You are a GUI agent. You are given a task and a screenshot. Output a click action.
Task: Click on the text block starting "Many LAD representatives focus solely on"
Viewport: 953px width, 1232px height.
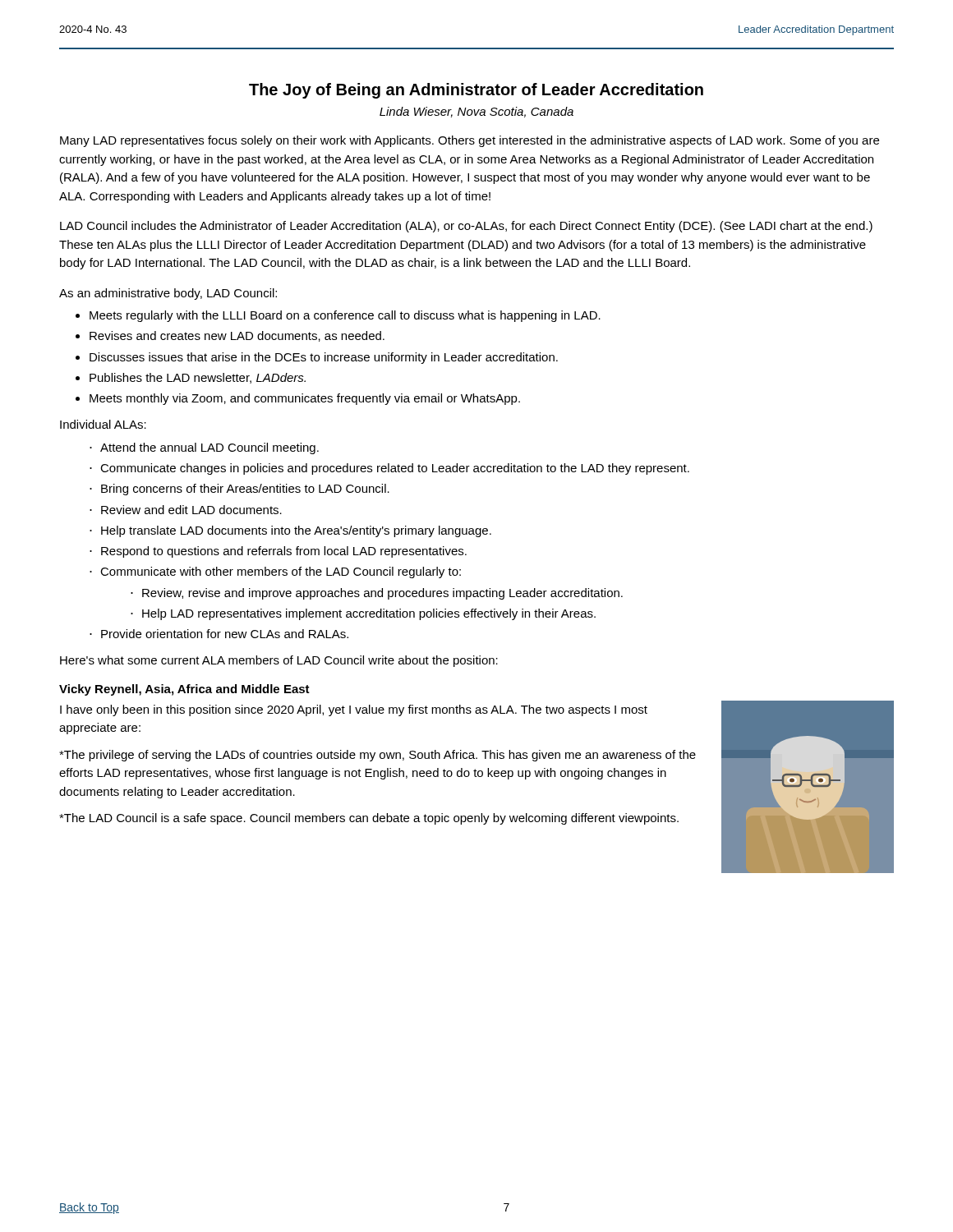[469, 168]
